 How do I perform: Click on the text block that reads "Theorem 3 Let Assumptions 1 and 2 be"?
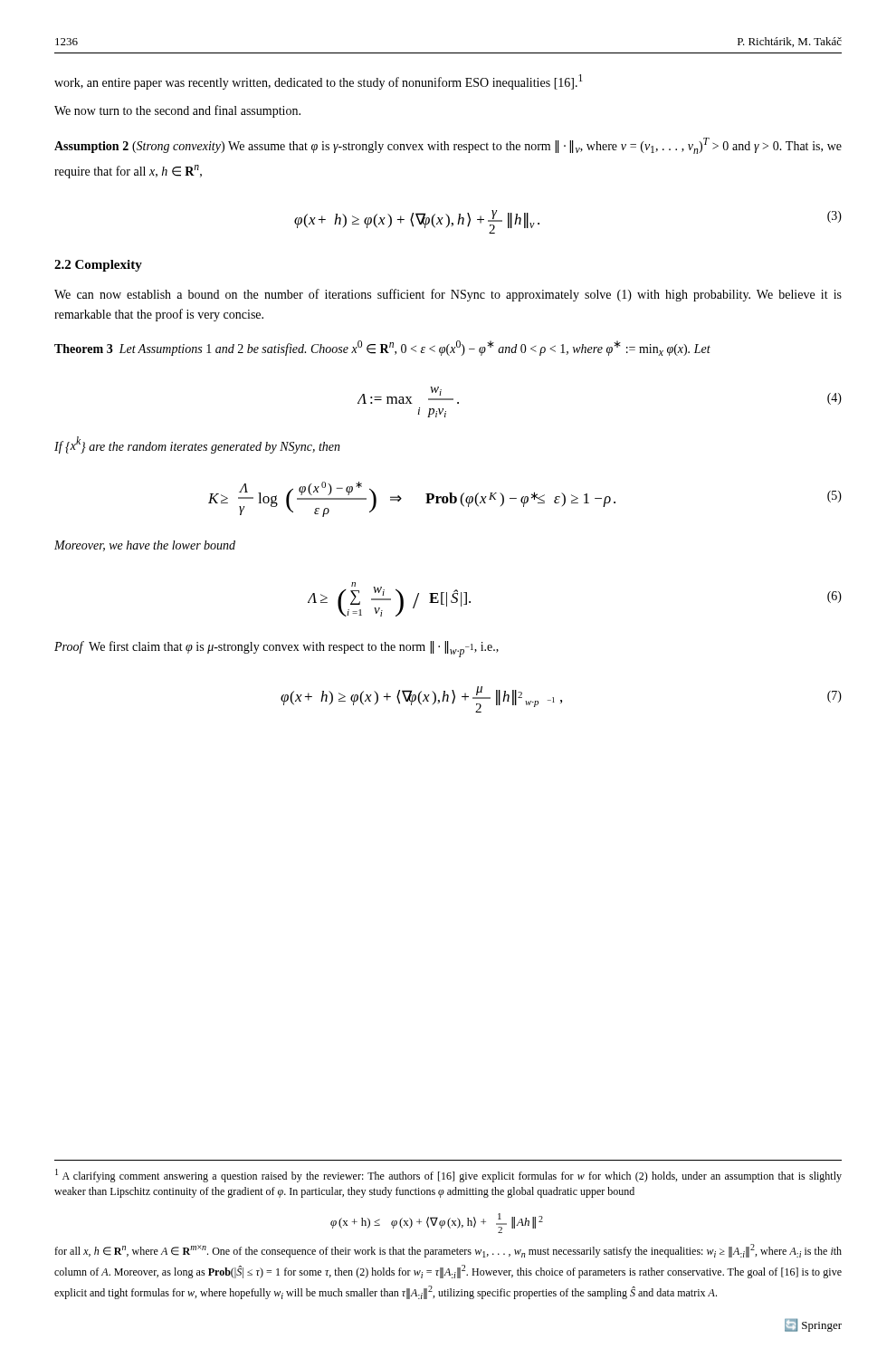382,349
